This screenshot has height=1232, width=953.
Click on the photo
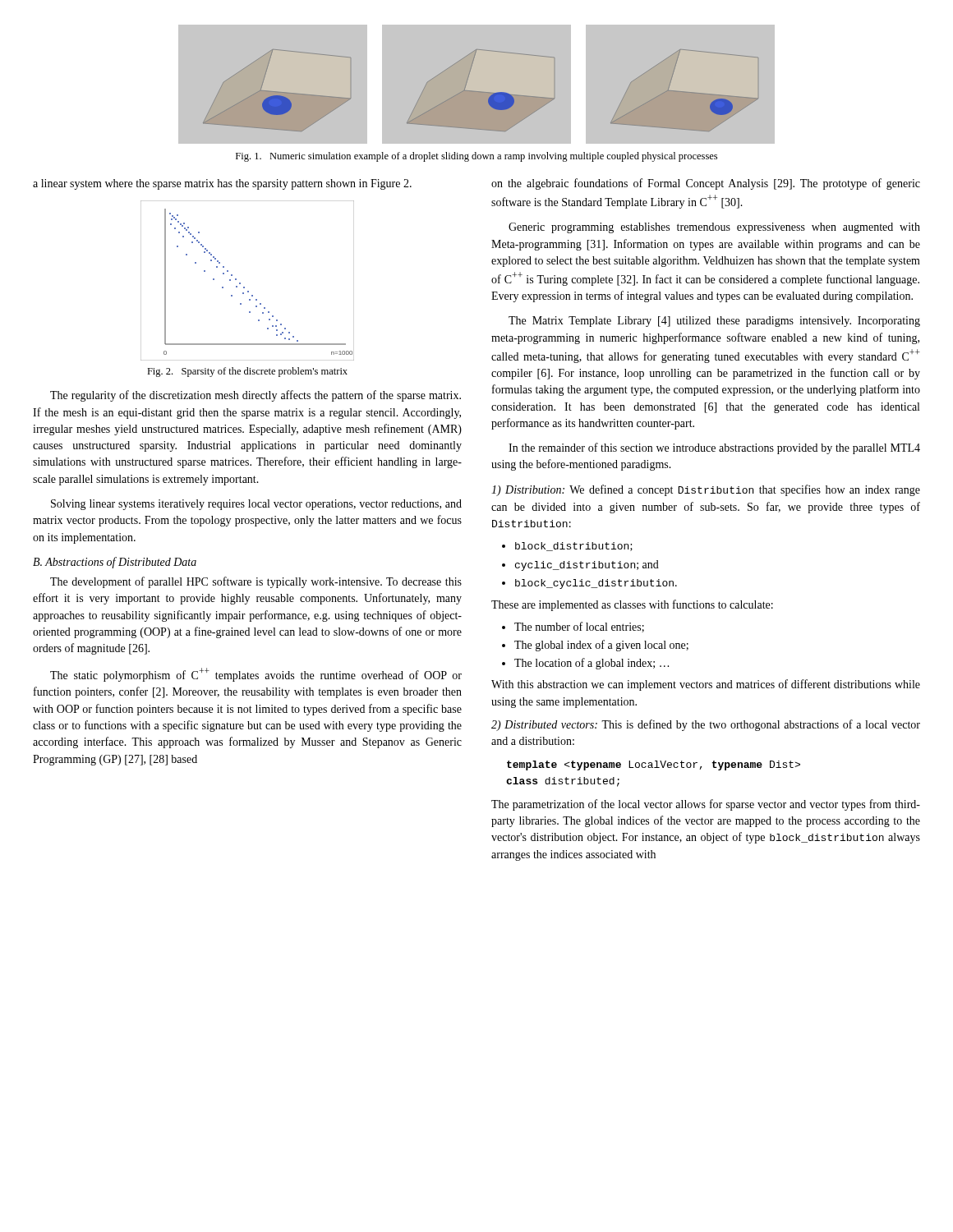click(x=476, y=75)
